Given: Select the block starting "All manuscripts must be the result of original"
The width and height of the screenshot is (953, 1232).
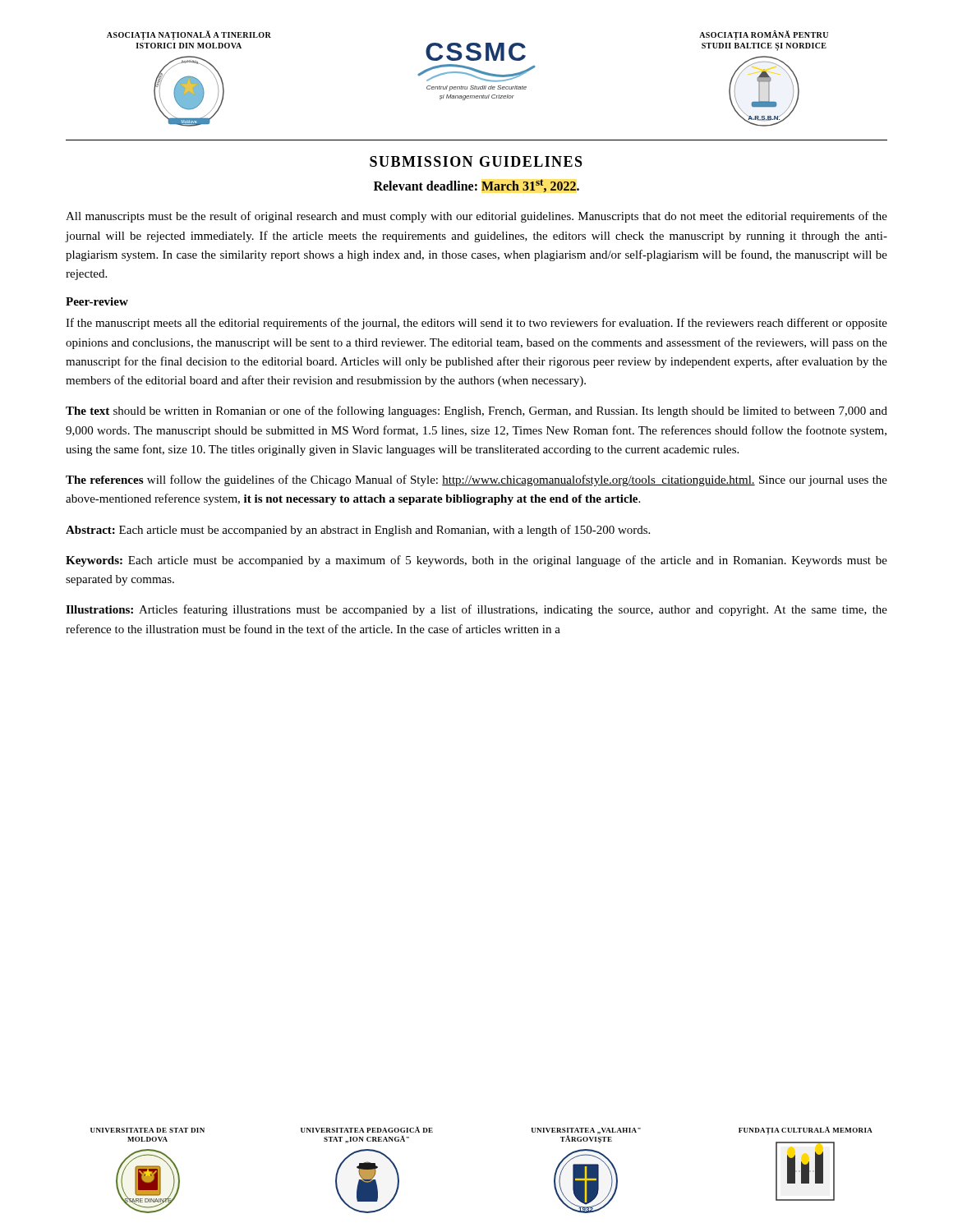Looking at the screenshot, I should click(x=476, y=245).
